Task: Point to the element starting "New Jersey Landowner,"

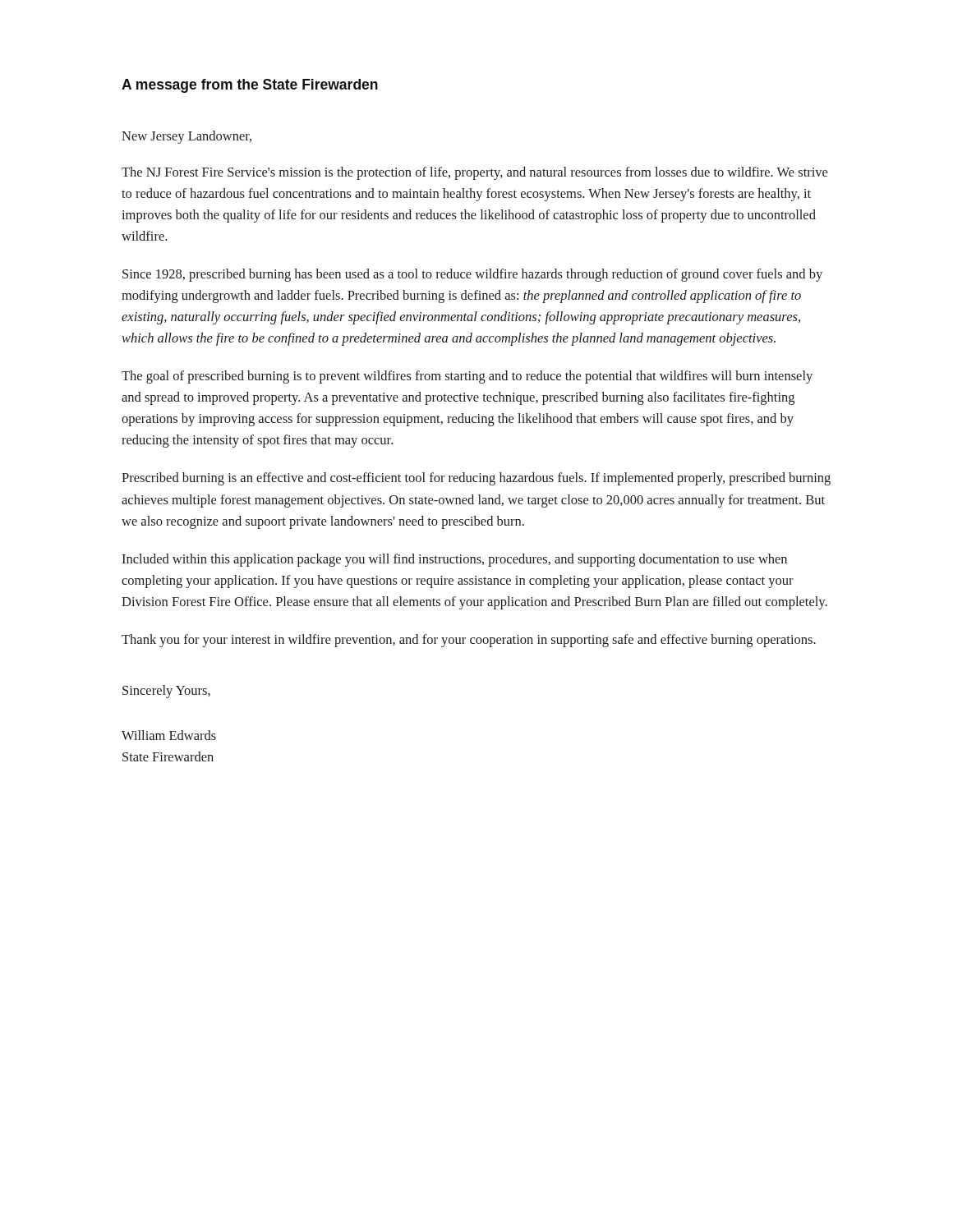Action: [186, 137]
